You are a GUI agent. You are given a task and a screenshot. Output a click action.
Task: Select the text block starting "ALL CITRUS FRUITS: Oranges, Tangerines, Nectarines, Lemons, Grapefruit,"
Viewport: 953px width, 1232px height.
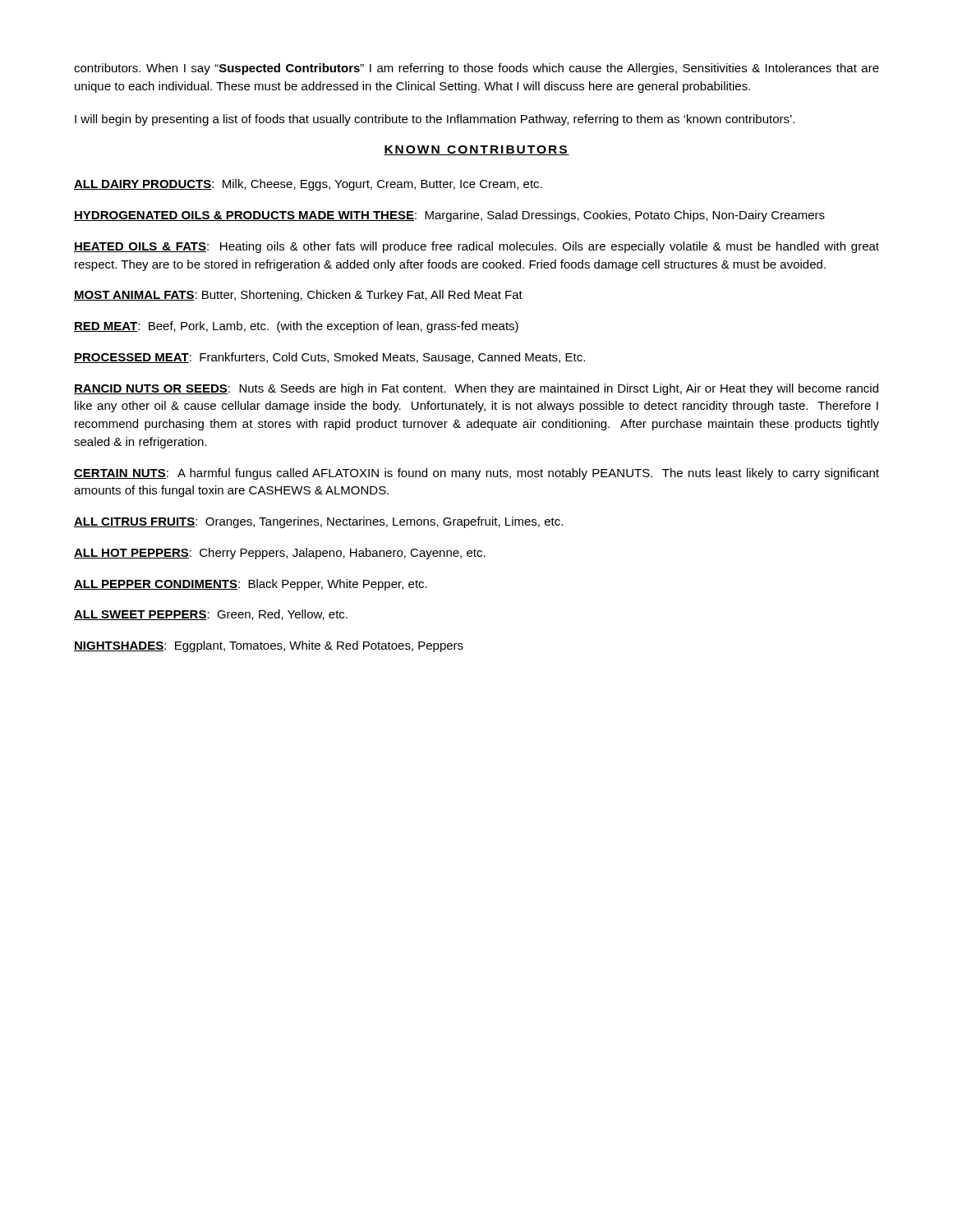click(319, 521)
